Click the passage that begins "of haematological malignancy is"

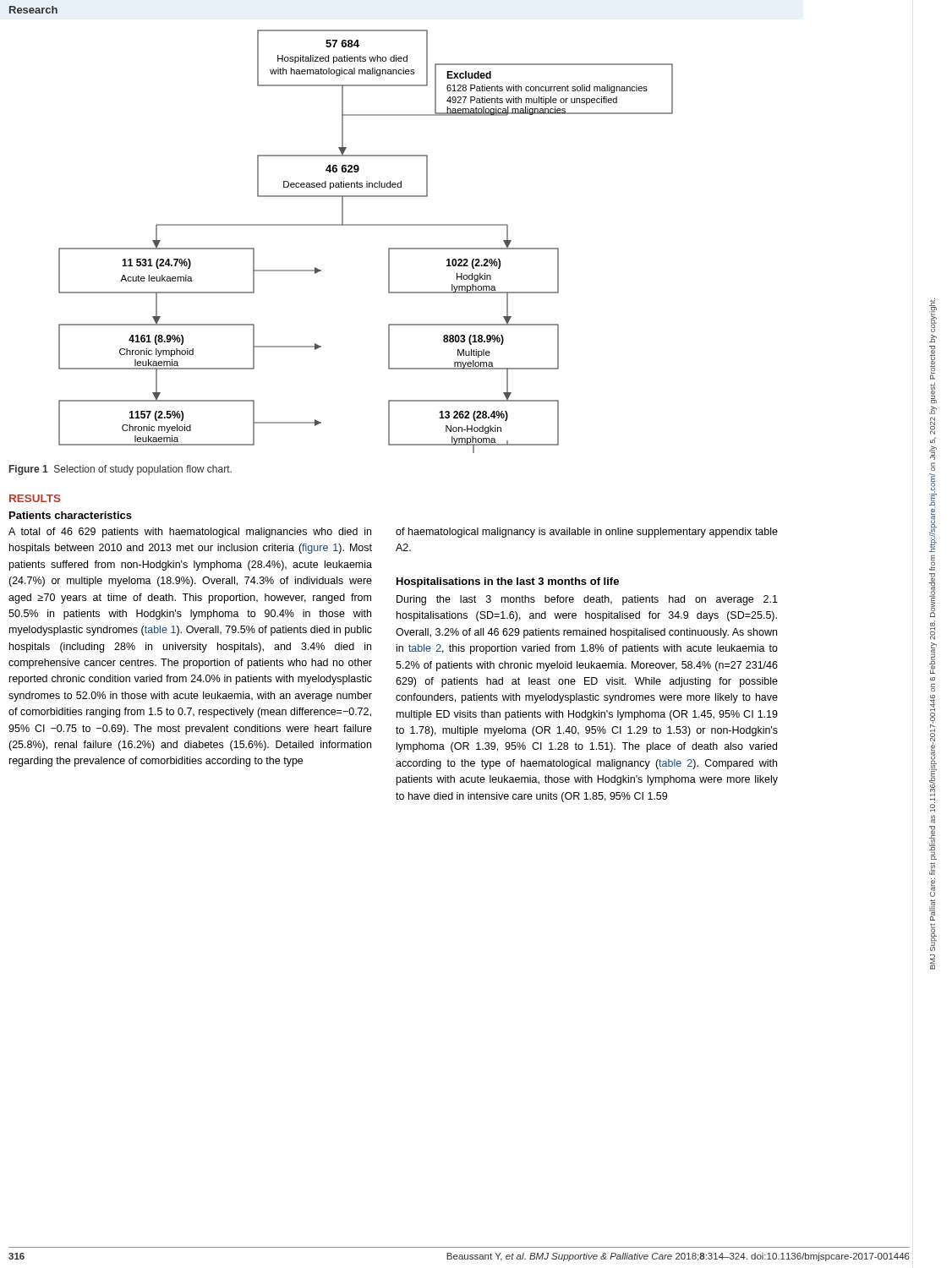(587, 540)
